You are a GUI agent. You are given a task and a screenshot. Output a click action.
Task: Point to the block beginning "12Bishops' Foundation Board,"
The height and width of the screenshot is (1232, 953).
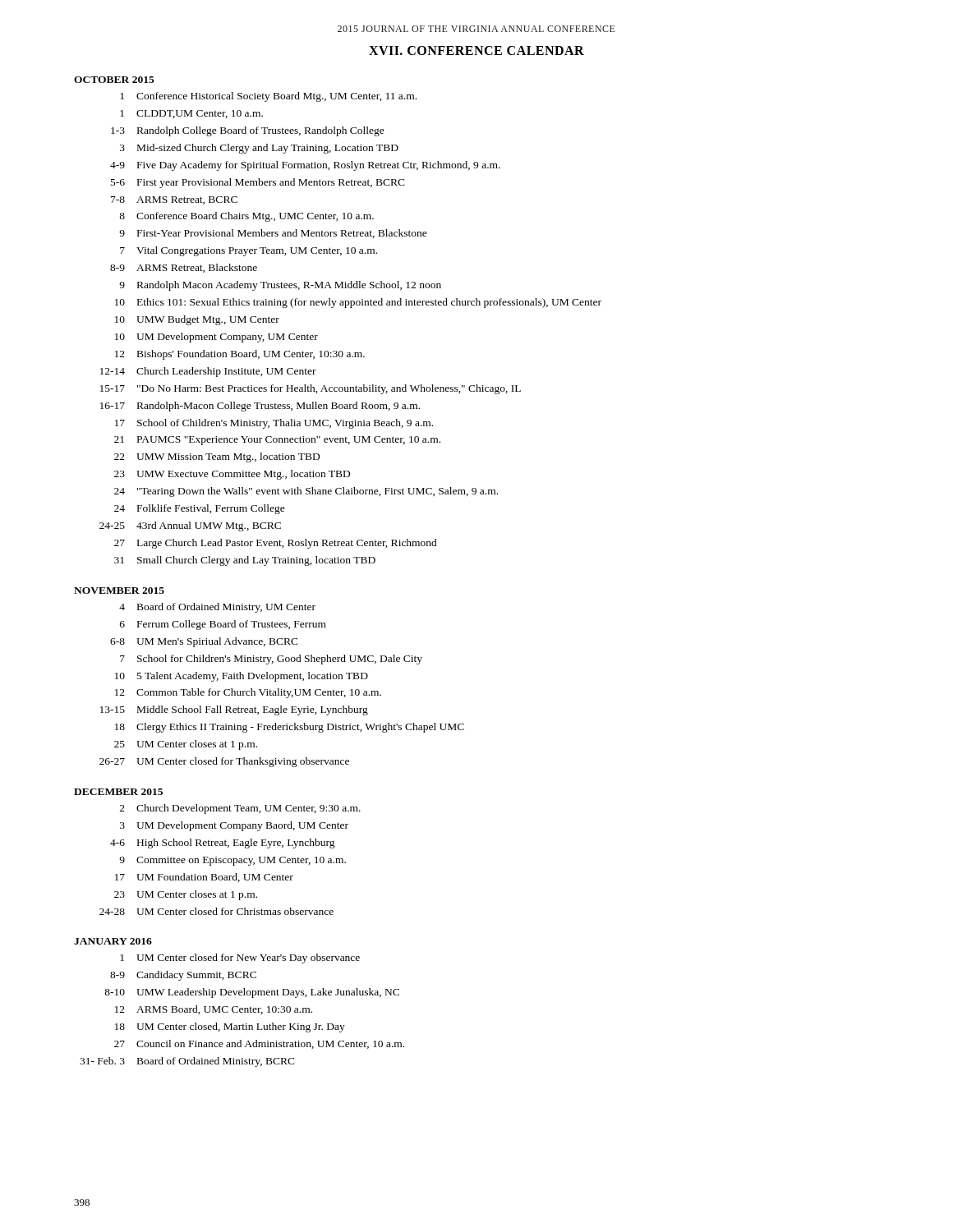pyautogui.click(x=240, y=355)
